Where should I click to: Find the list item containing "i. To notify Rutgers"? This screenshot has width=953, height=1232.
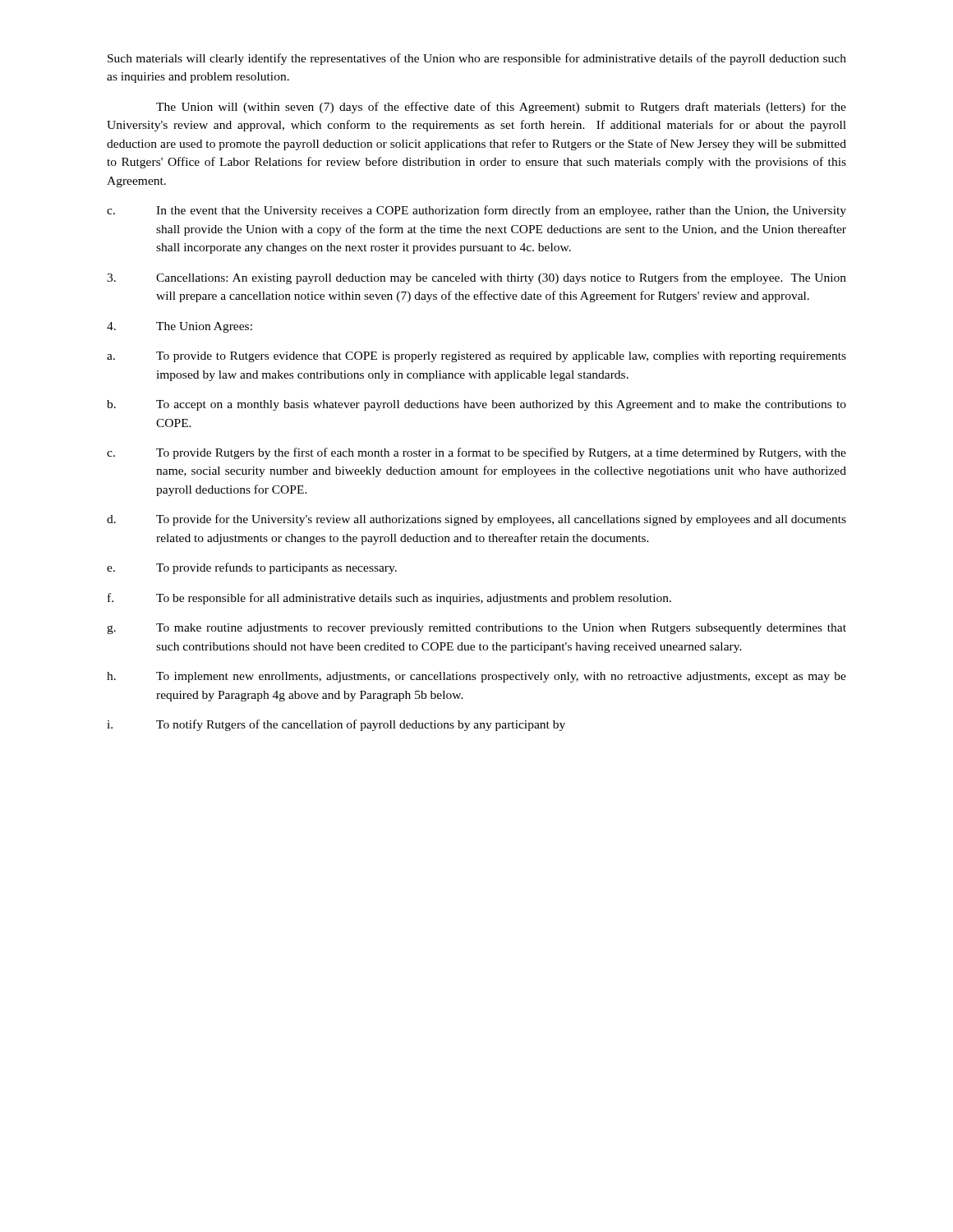(x=476, y=725)
